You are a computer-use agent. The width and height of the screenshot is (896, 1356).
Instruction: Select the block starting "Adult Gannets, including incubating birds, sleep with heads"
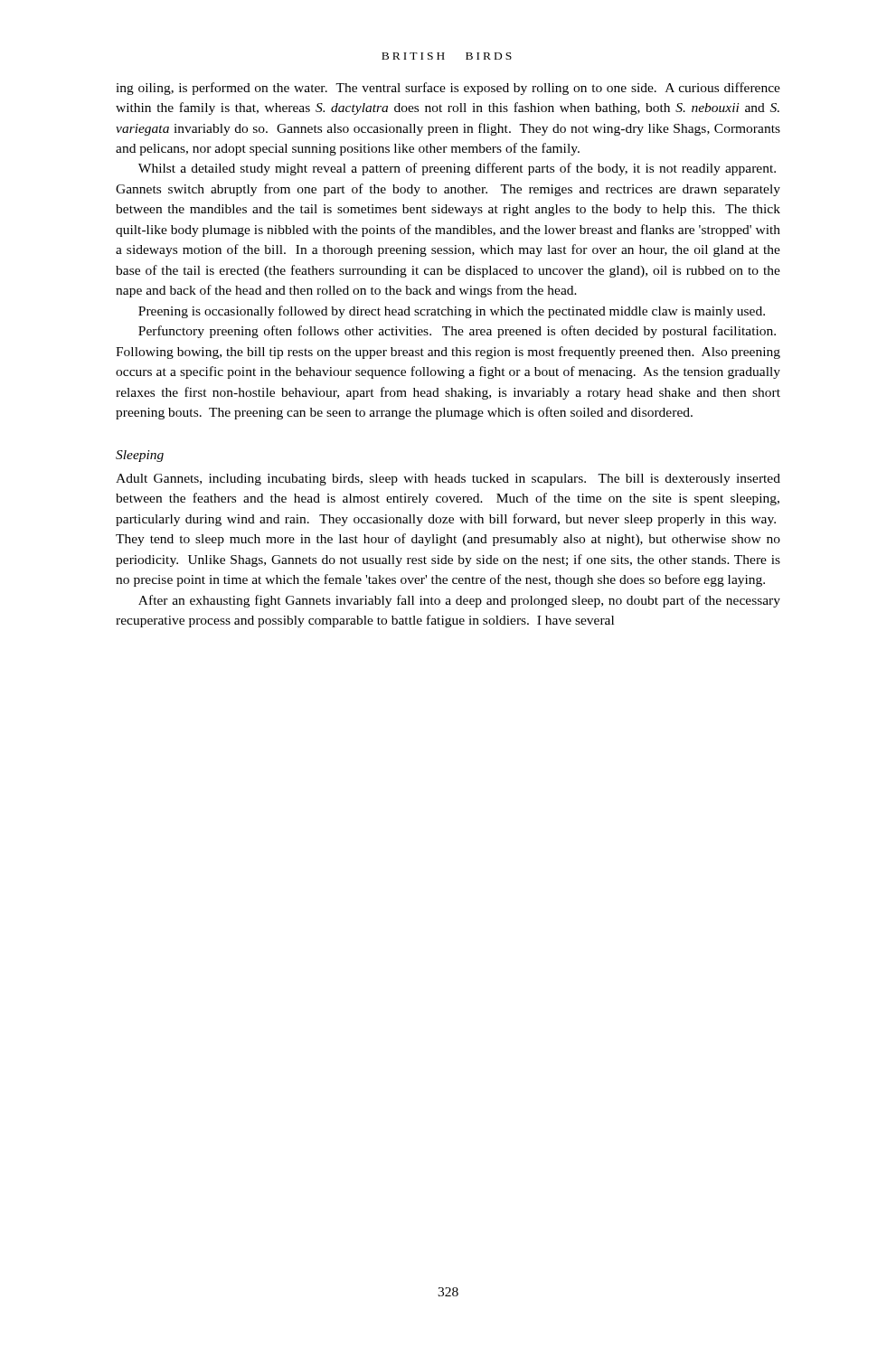448,529
